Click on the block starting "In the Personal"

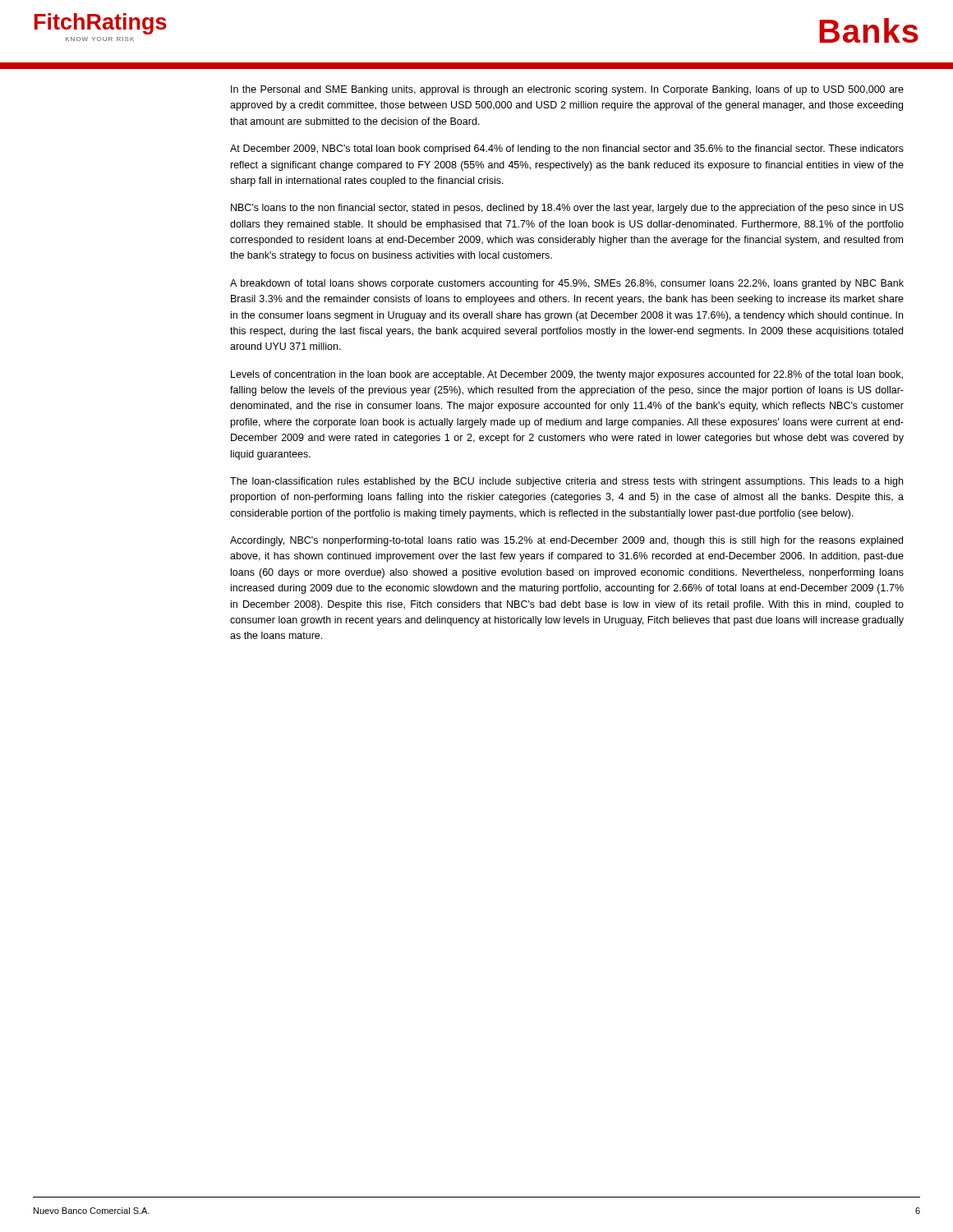tap(567, 106)
